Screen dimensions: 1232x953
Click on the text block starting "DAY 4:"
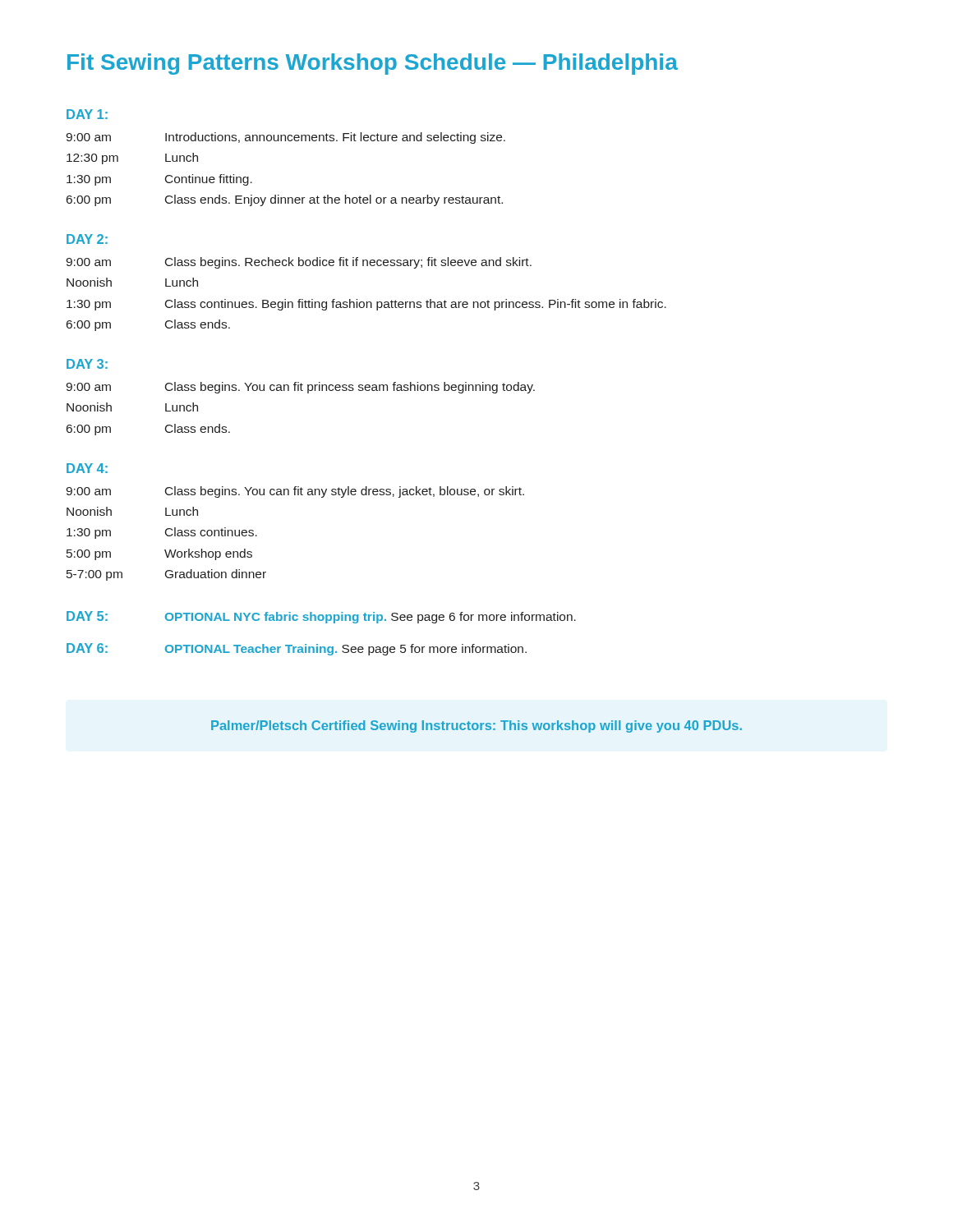[x=87, y=468]
